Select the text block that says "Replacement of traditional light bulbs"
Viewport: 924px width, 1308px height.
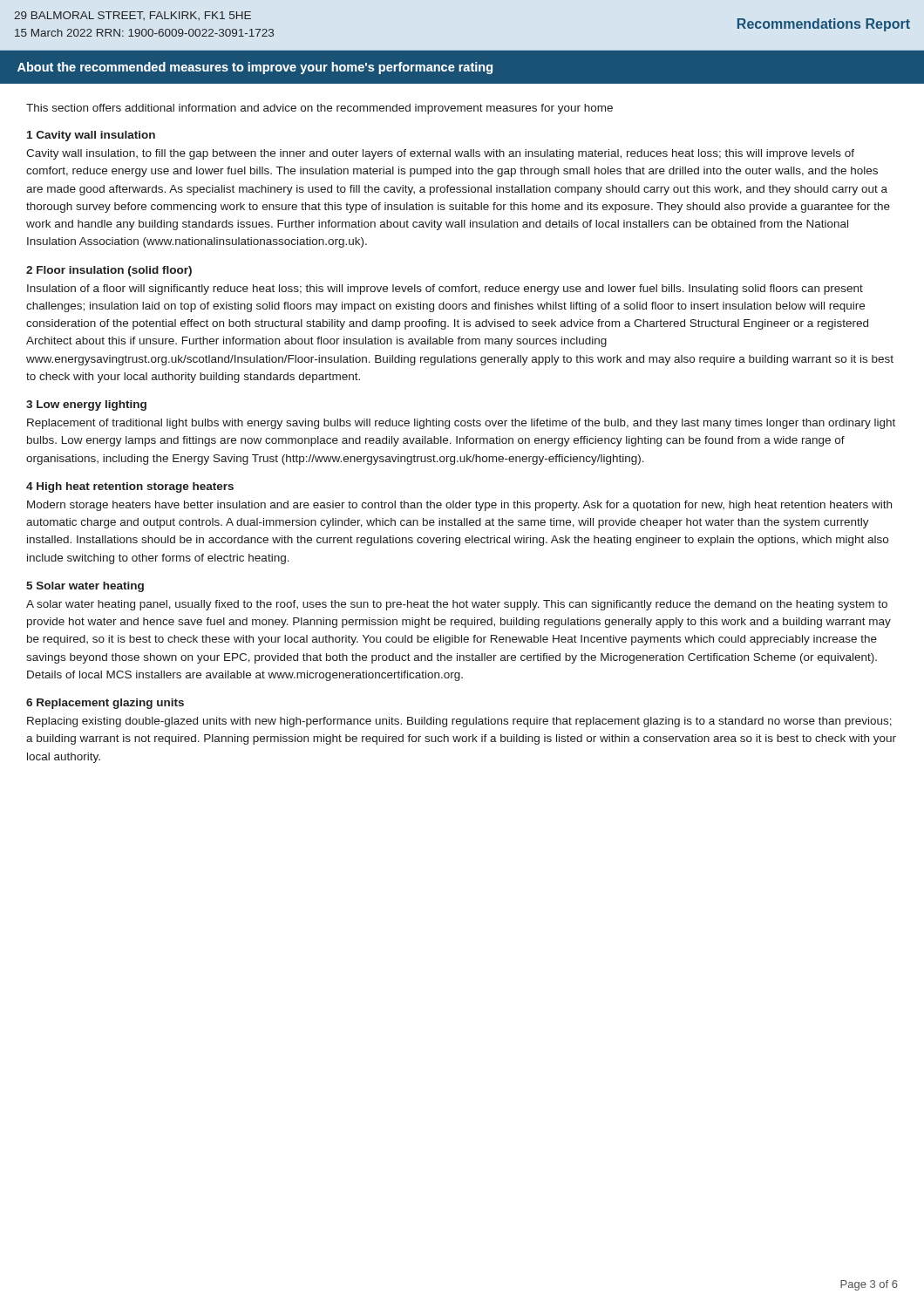(461, 440)
